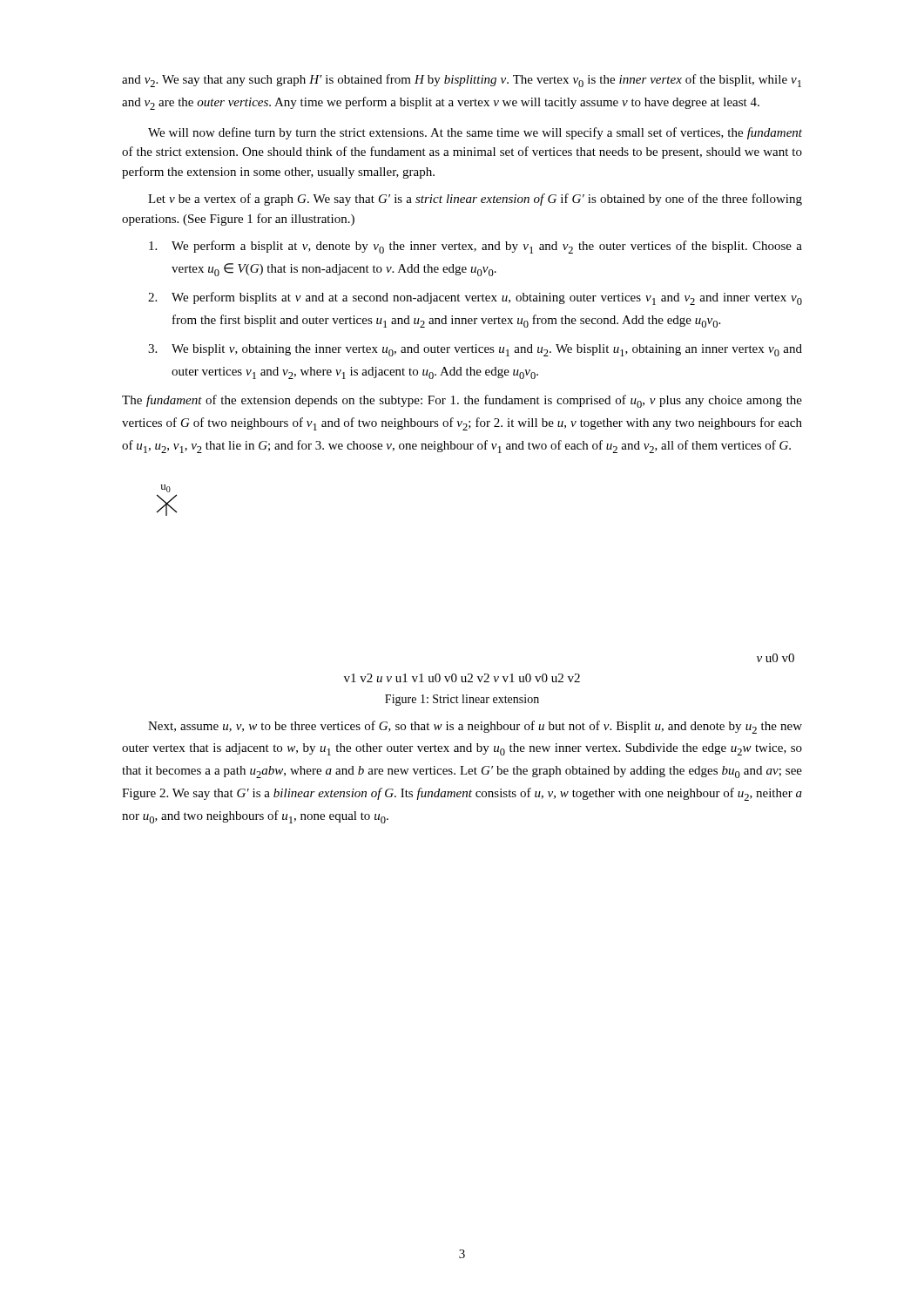Navigate to the text starting "We perform a bisplit at"
This screenshot has height=1307, width=924.
coord(475,259)
